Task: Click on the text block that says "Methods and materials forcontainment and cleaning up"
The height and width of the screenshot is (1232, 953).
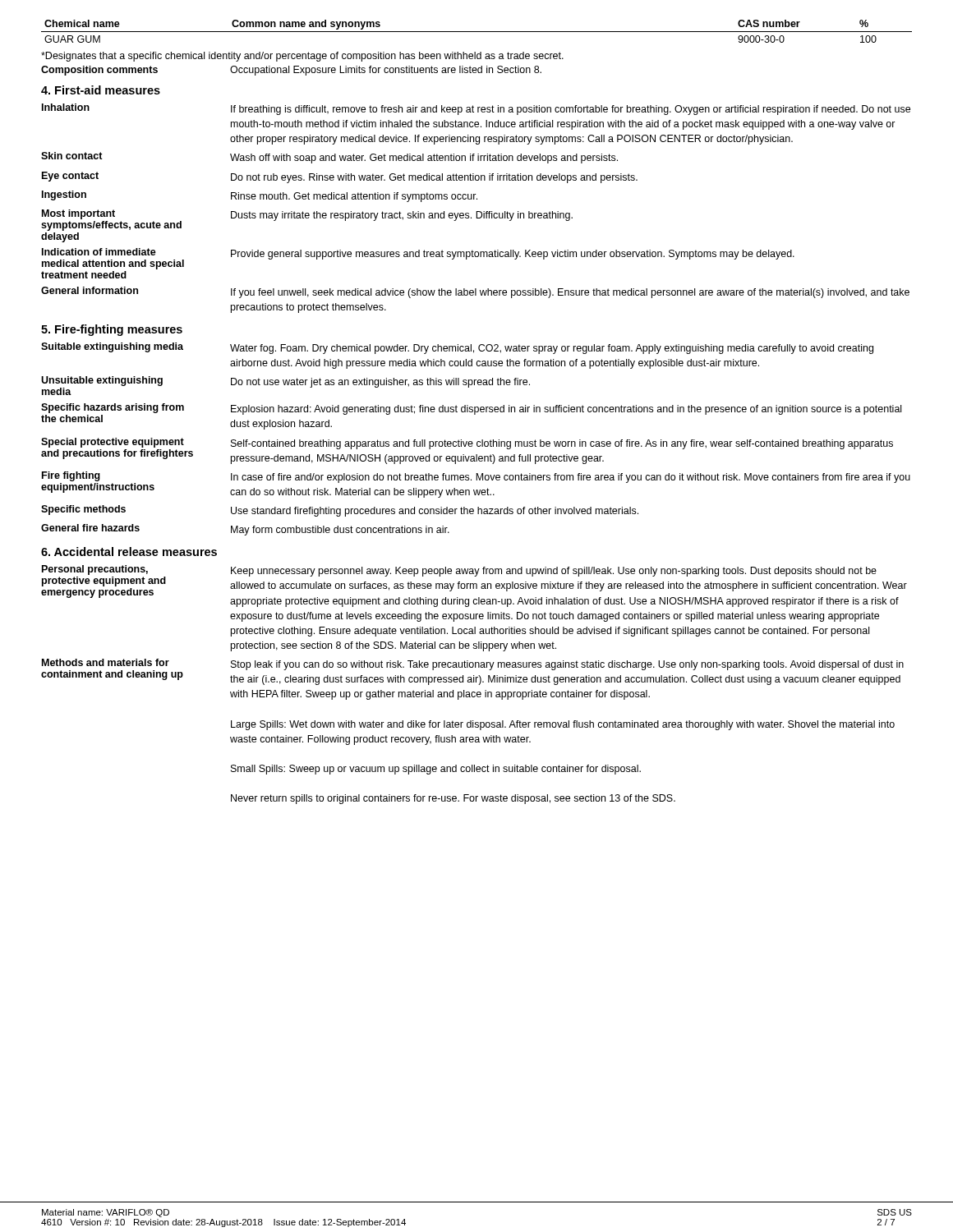Action: pyautogui.click(x=476, y=732)
